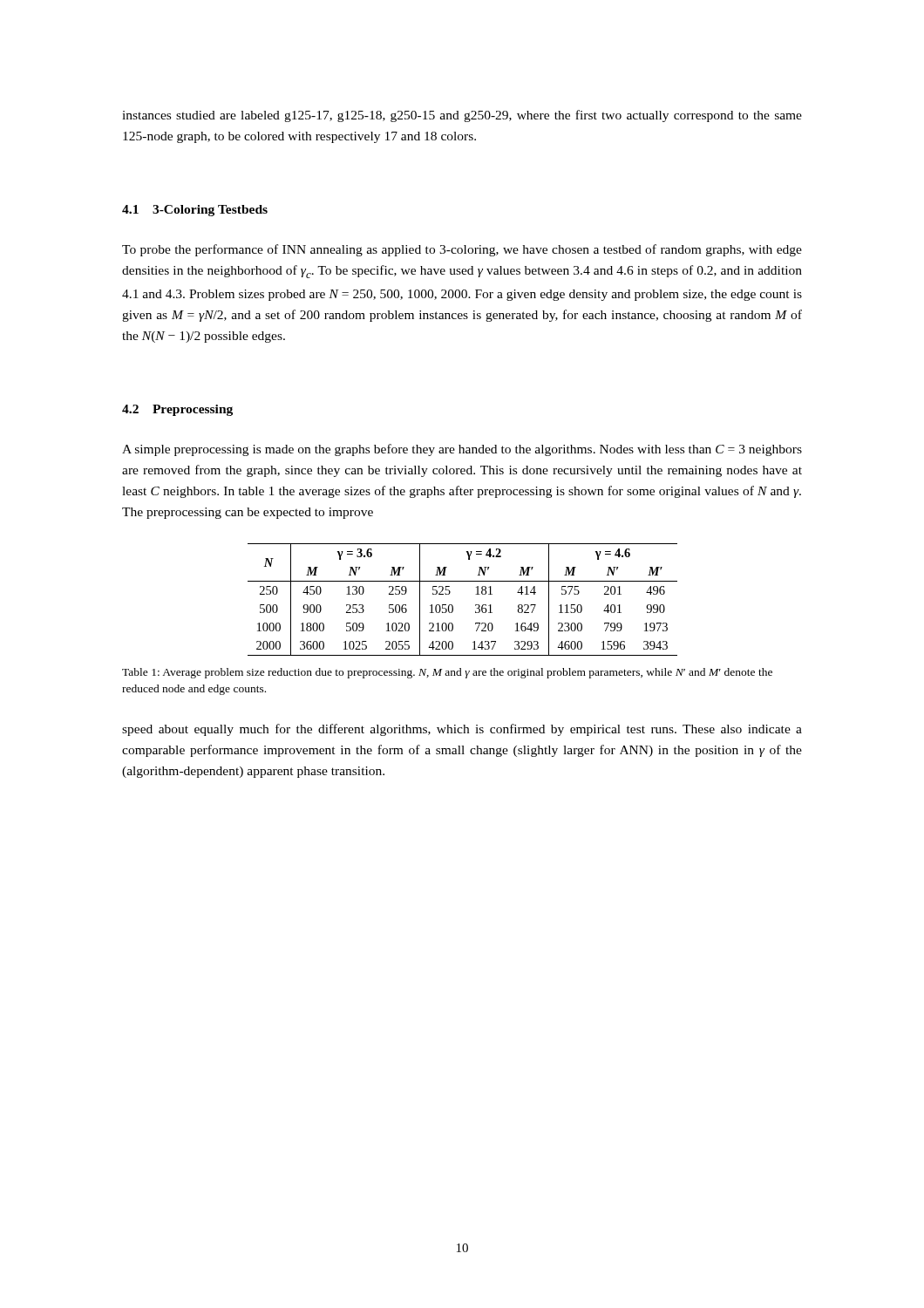The image size is (924, 1308).
Task: Find the text block containing "speed about equally much for the different algorithms,"
Action: 462,750
